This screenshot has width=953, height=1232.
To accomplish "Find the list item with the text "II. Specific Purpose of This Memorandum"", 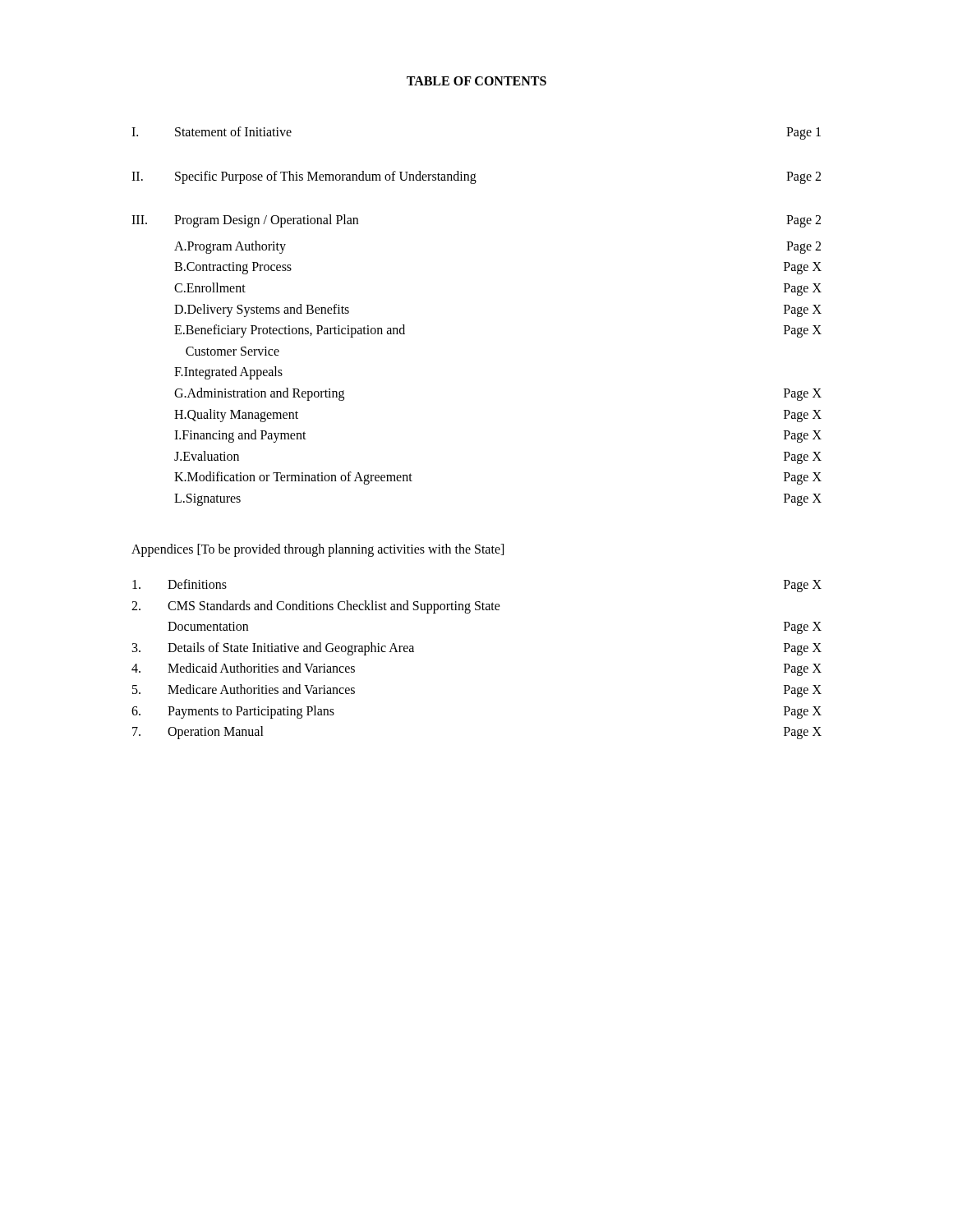I will pos(476,176).
